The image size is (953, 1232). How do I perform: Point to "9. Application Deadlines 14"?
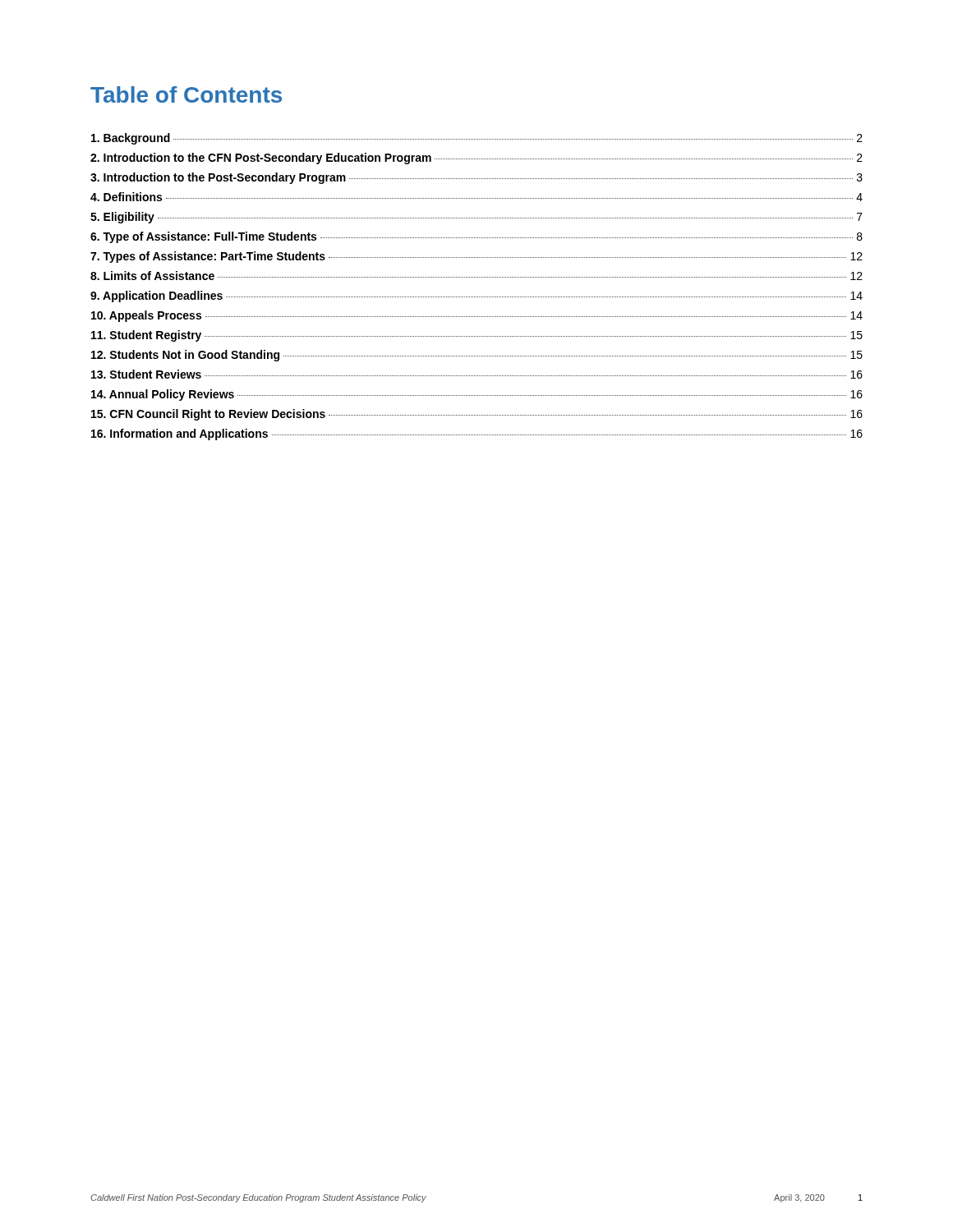coord(476,296)
